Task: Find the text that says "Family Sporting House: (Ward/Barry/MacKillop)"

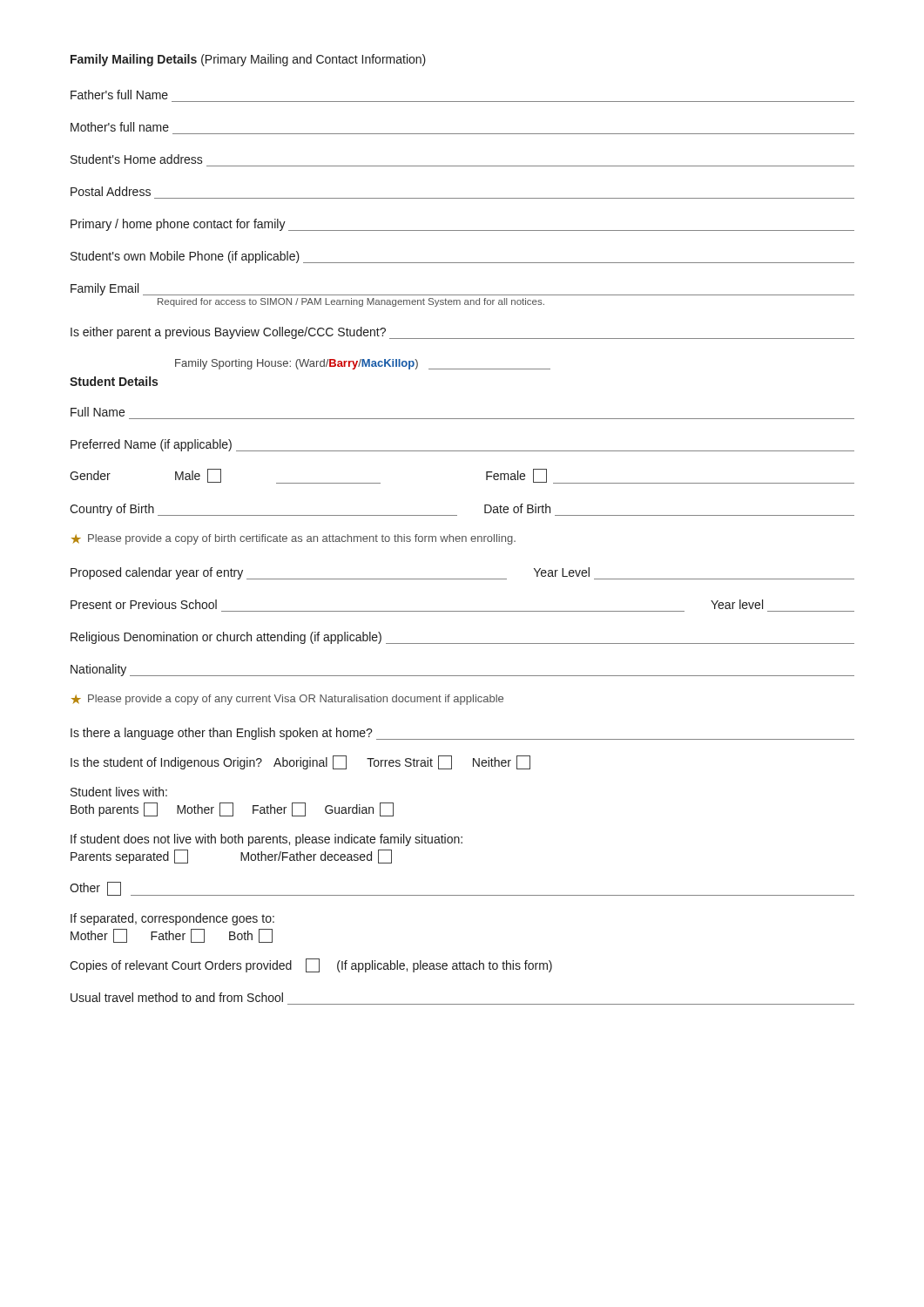Action: click(310, 363)
